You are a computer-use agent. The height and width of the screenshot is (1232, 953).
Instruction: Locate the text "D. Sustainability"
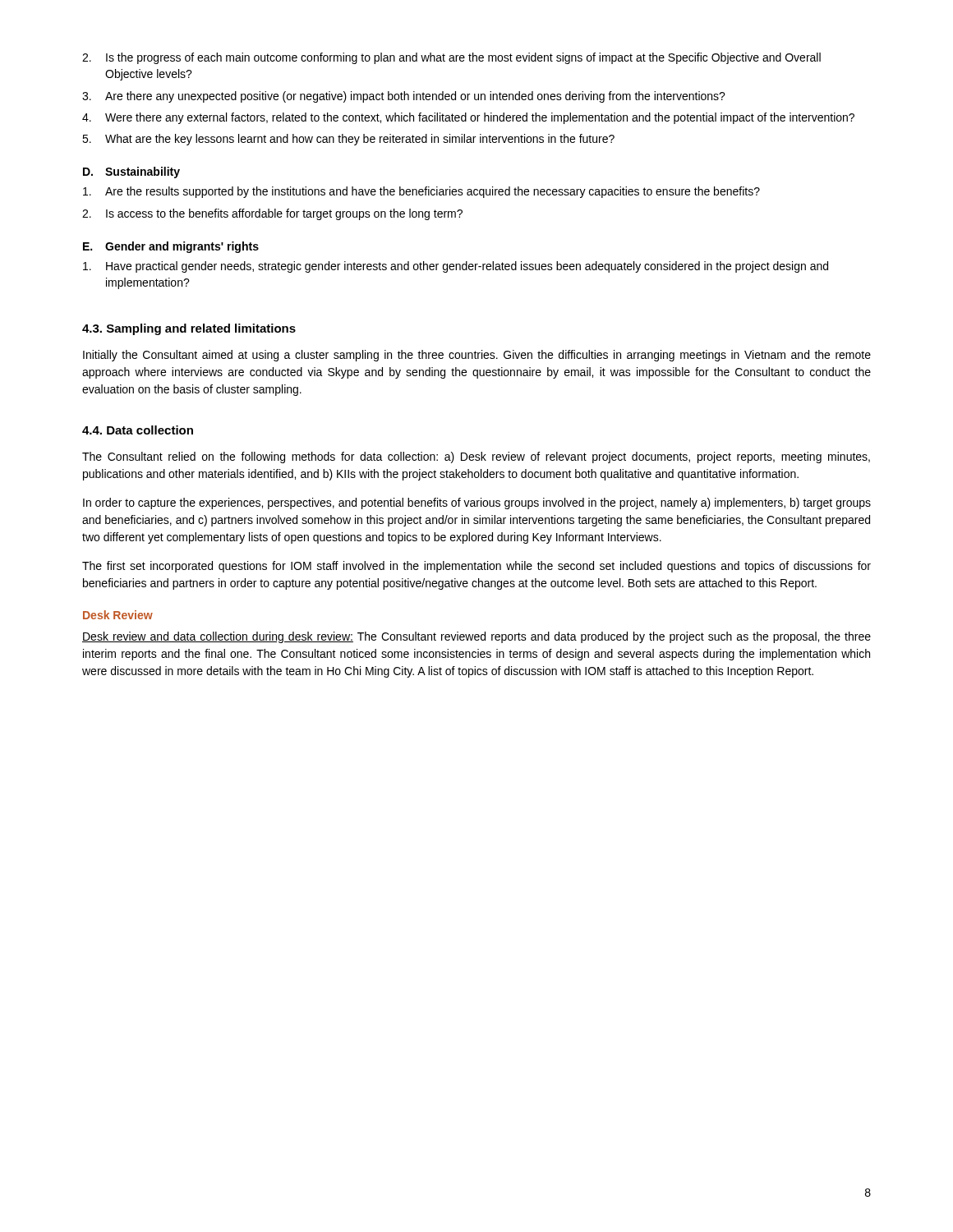[x=131, y=172]
